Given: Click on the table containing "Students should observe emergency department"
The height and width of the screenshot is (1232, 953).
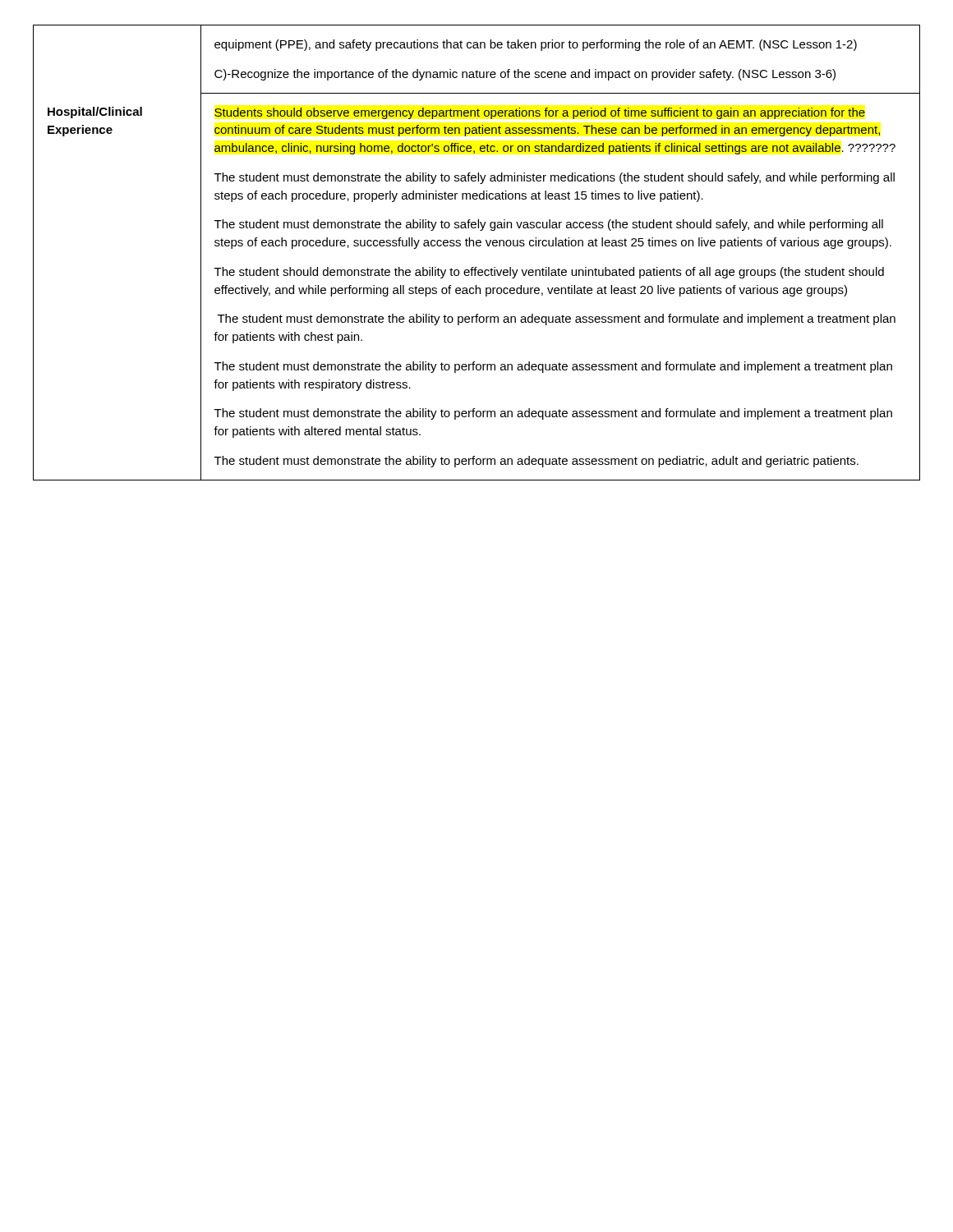Looking at the screenshot, I should click(x=476, y=252).
